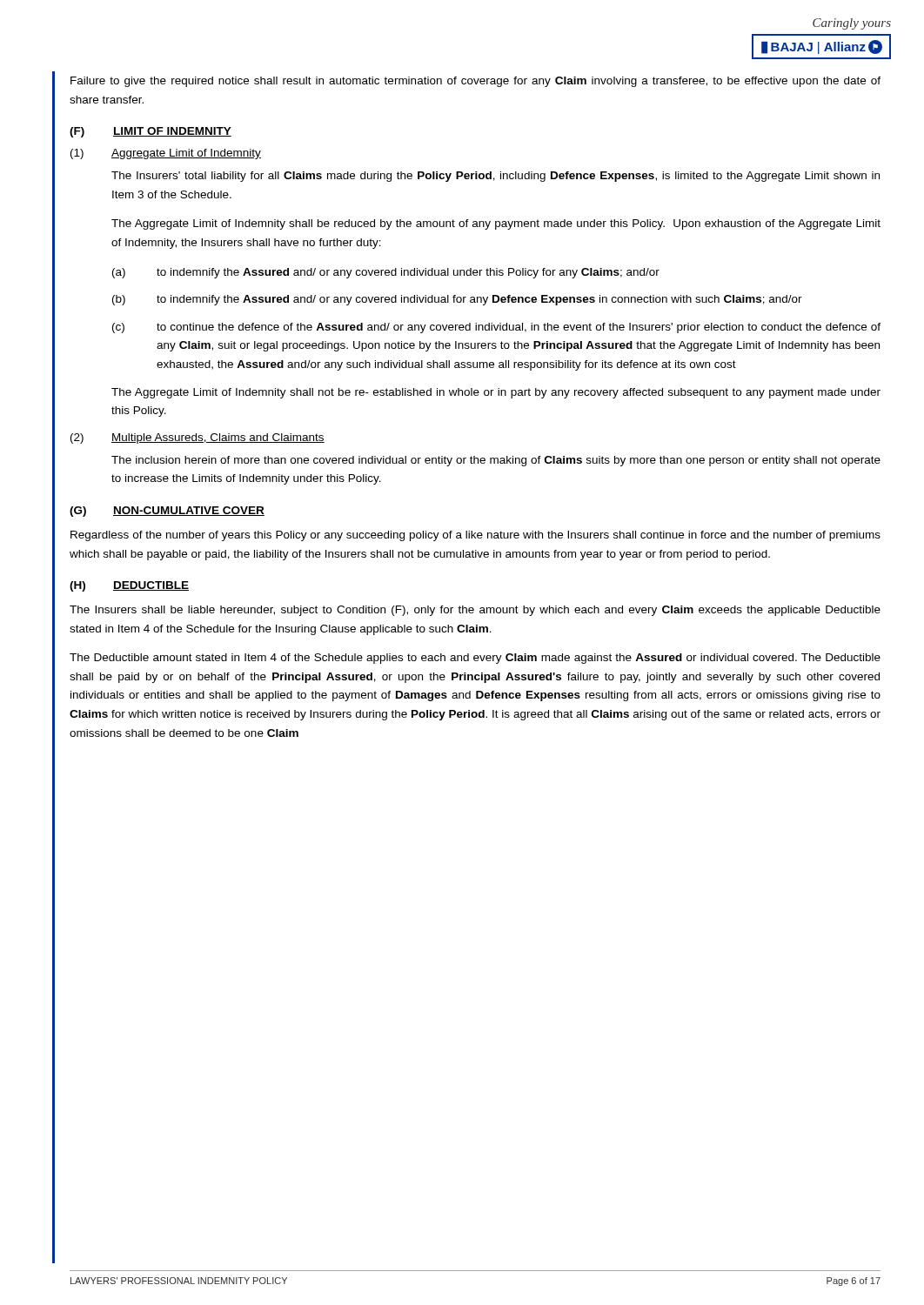
Task: Where is the passage that starts "(a) to indemnify the Assured and/"?
Action: 496,272
